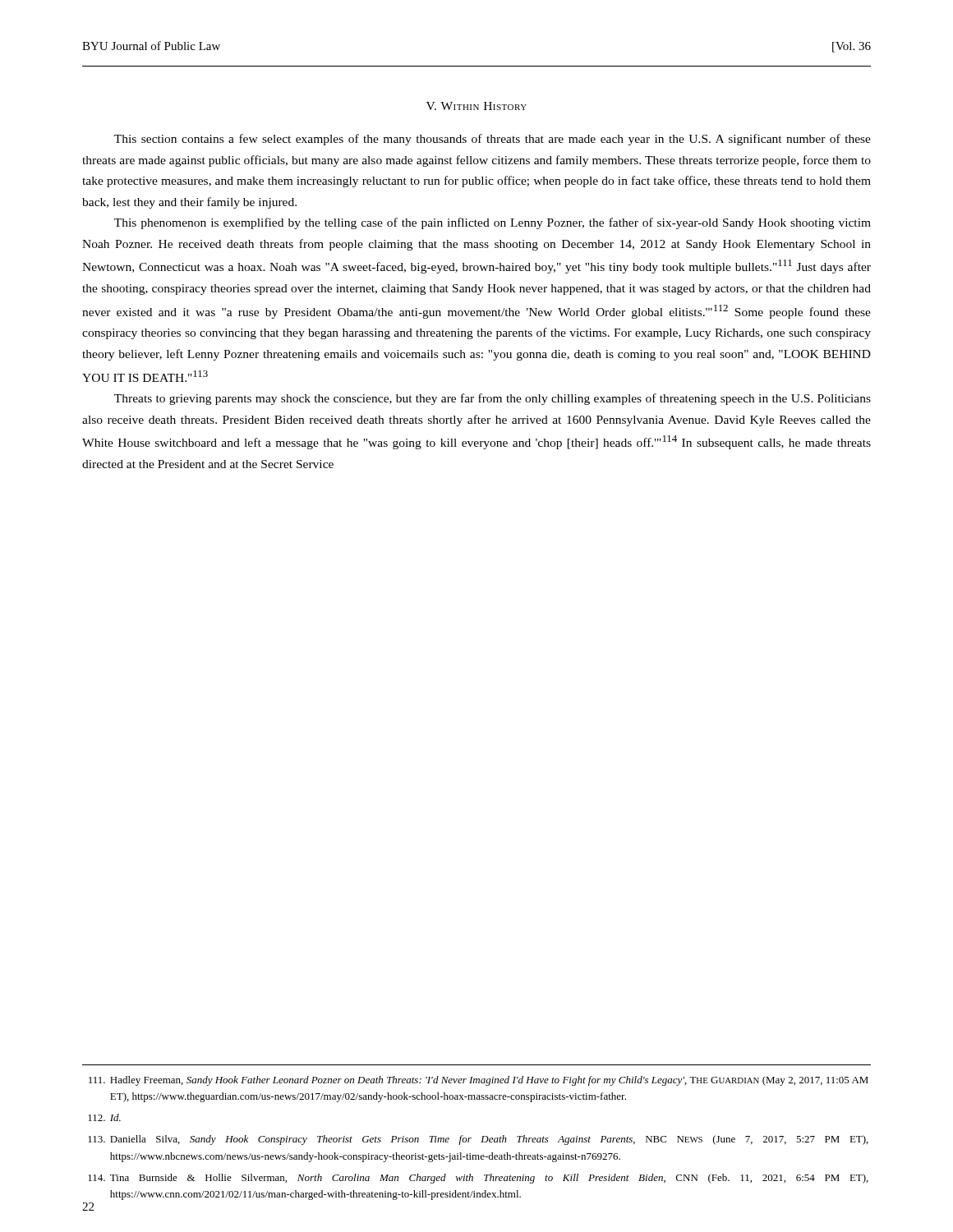The width and height of the screenshot is (953, 1232).
Task: Click on the block starting "This section contains a few select examples"
Action: [476, 170]
